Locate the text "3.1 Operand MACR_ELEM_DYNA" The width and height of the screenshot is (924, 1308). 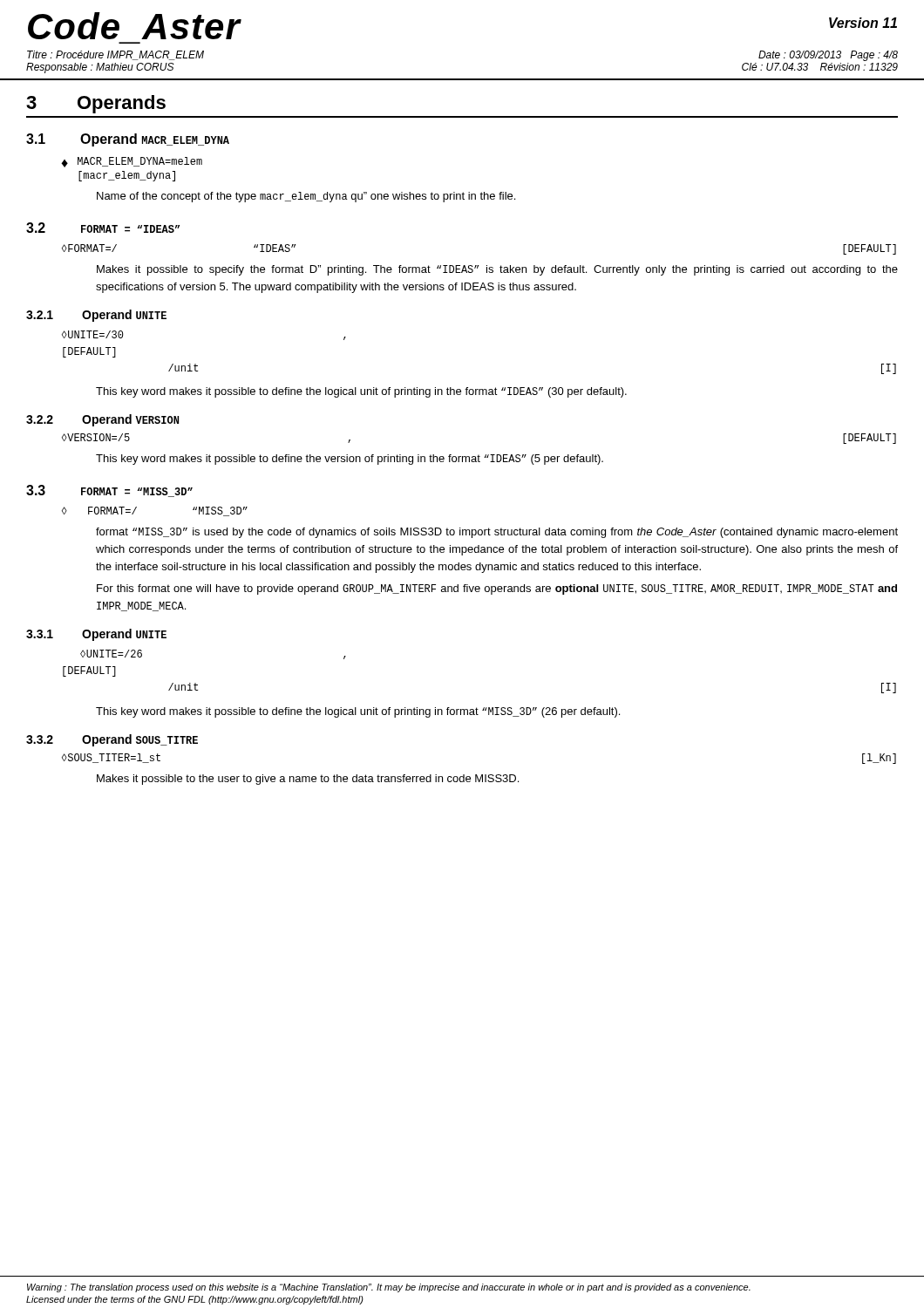(128, 140)
